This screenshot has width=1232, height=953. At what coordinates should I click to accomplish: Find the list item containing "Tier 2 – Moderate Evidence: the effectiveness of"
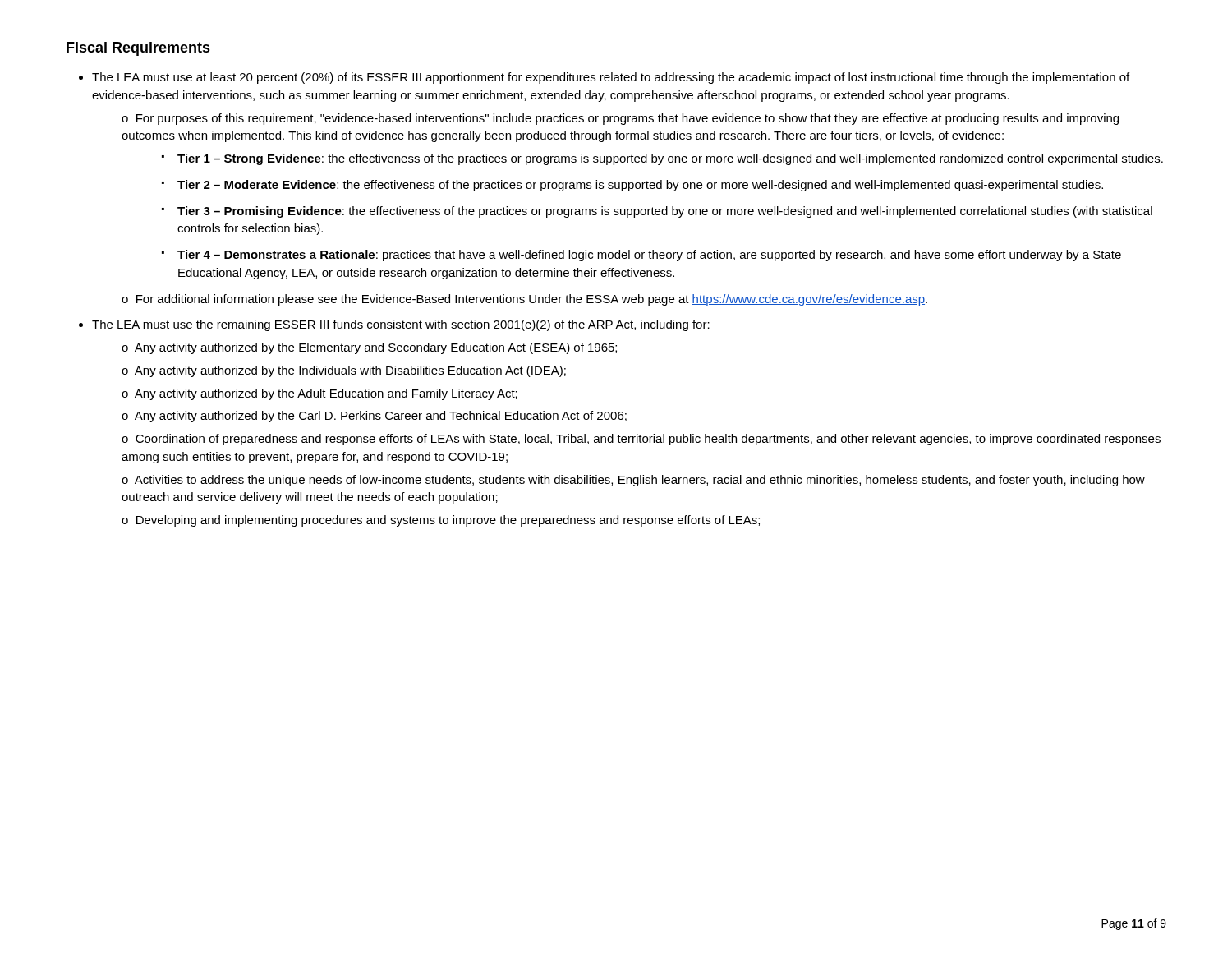coord(641,184)
